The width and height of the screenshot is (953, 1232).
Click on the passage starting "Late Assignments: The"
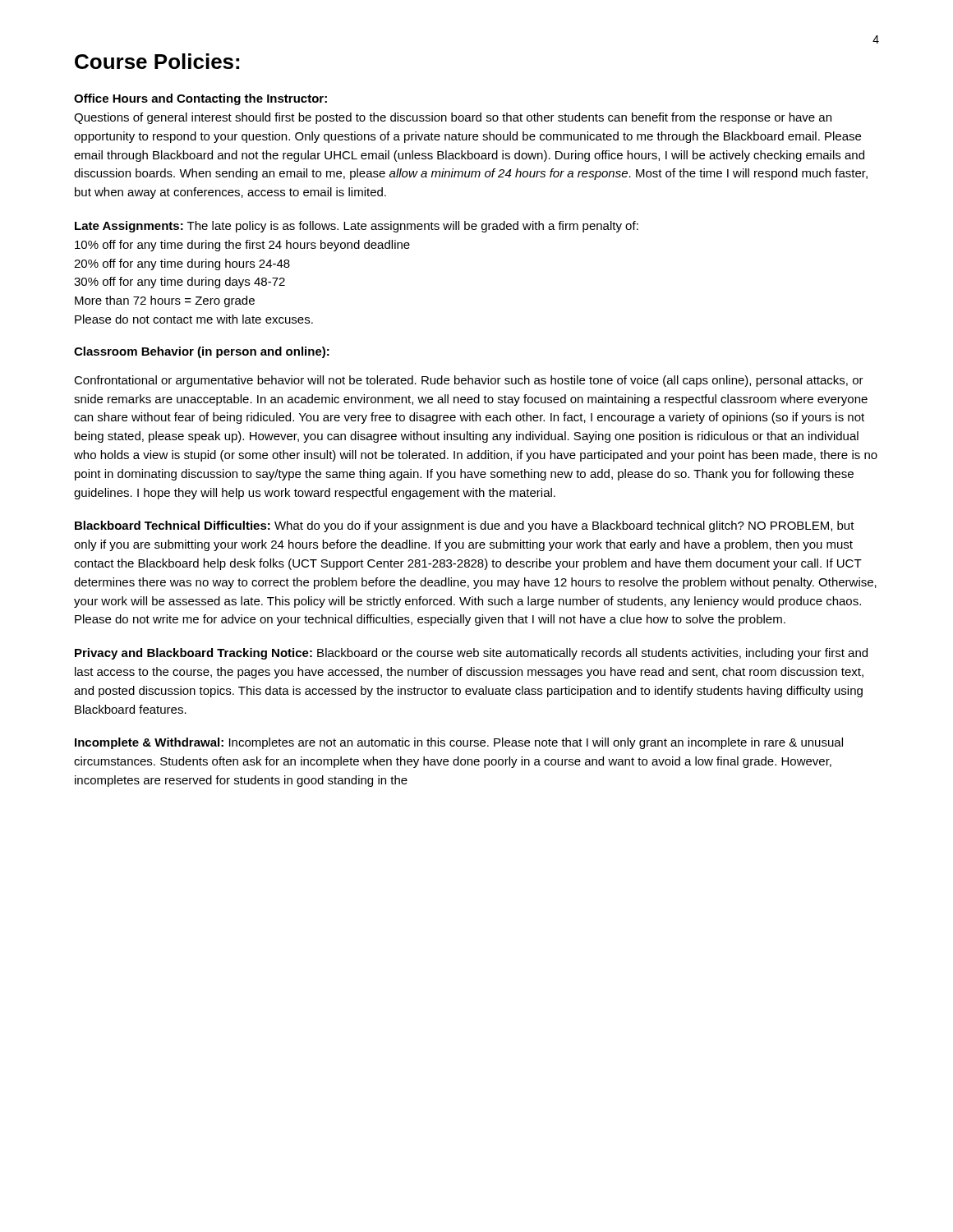(x=357, y=227)
